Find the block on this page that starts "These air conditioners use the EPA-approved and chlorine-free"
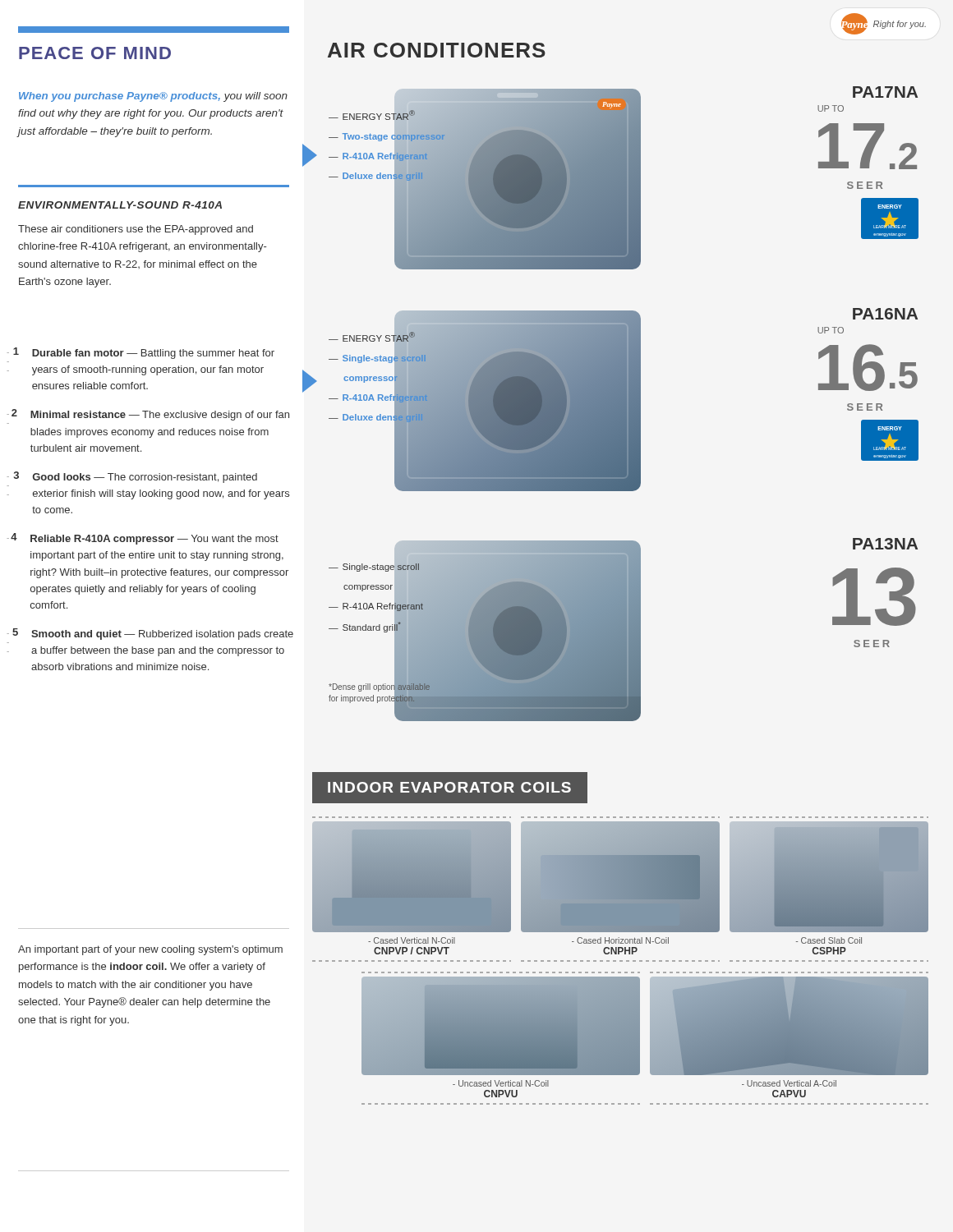 pos(154,255)
